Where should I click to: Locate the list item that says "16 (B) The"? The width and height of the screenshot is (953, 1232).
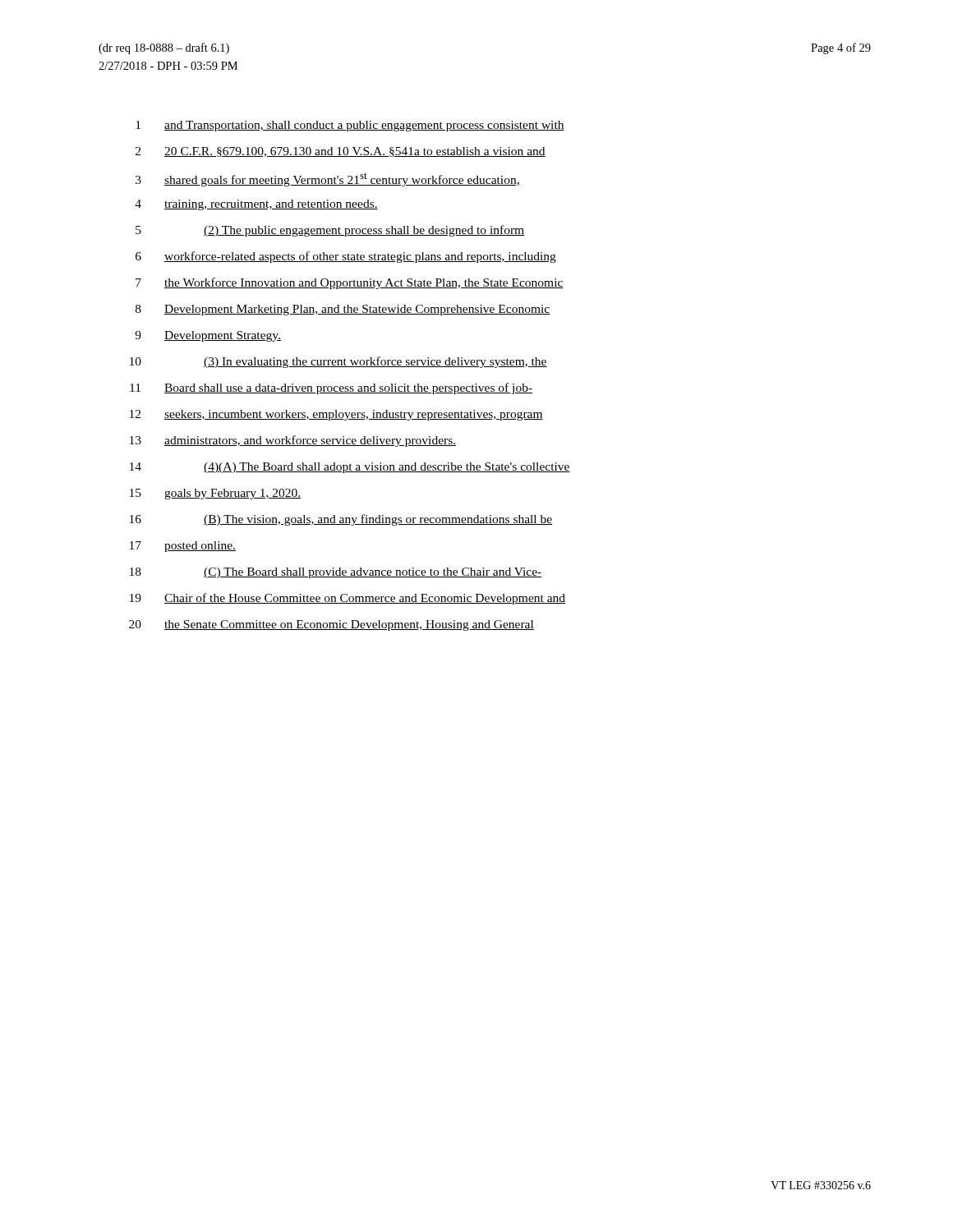(x=485, y=519)
